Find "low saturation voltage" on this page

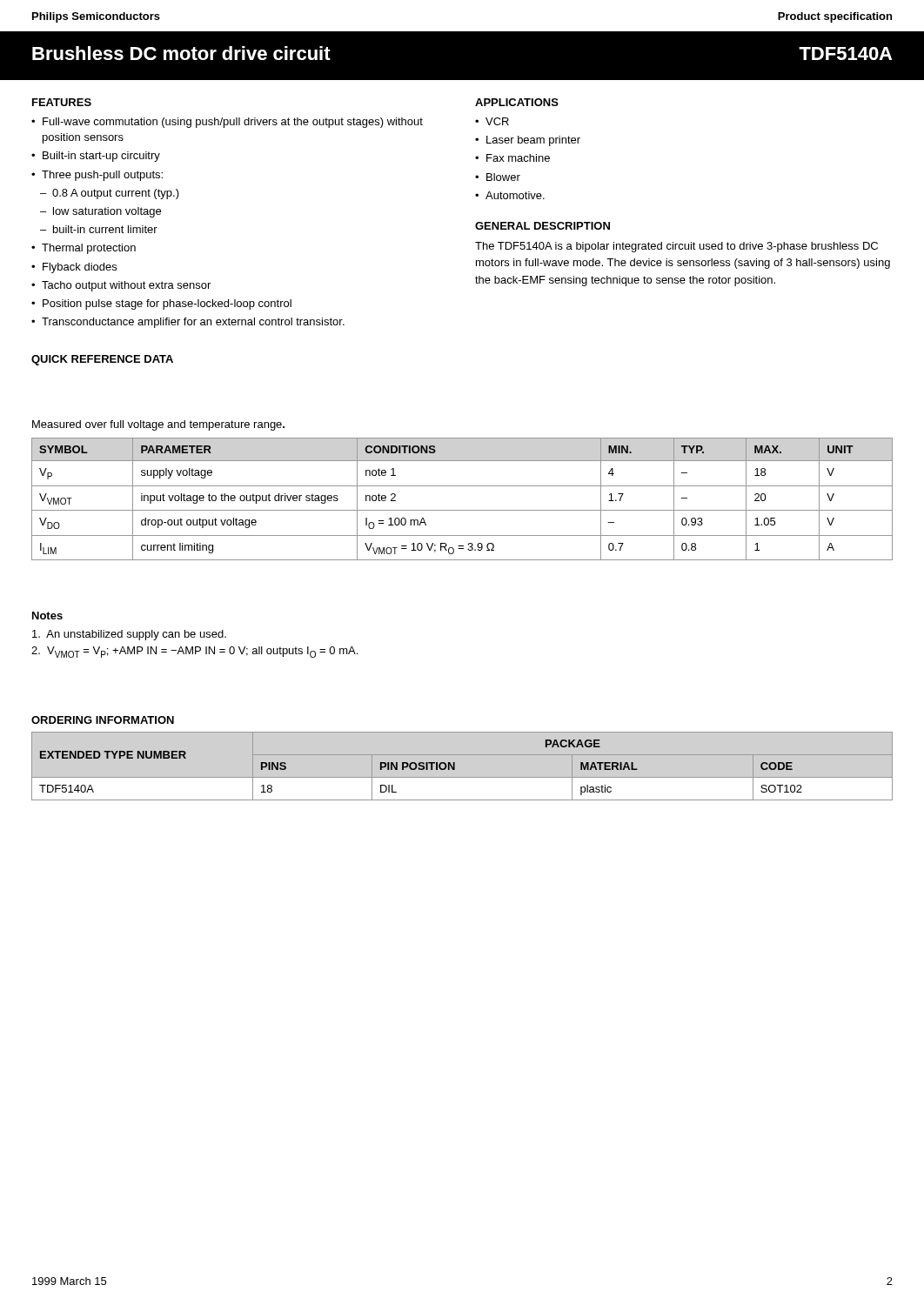(100, 212)
